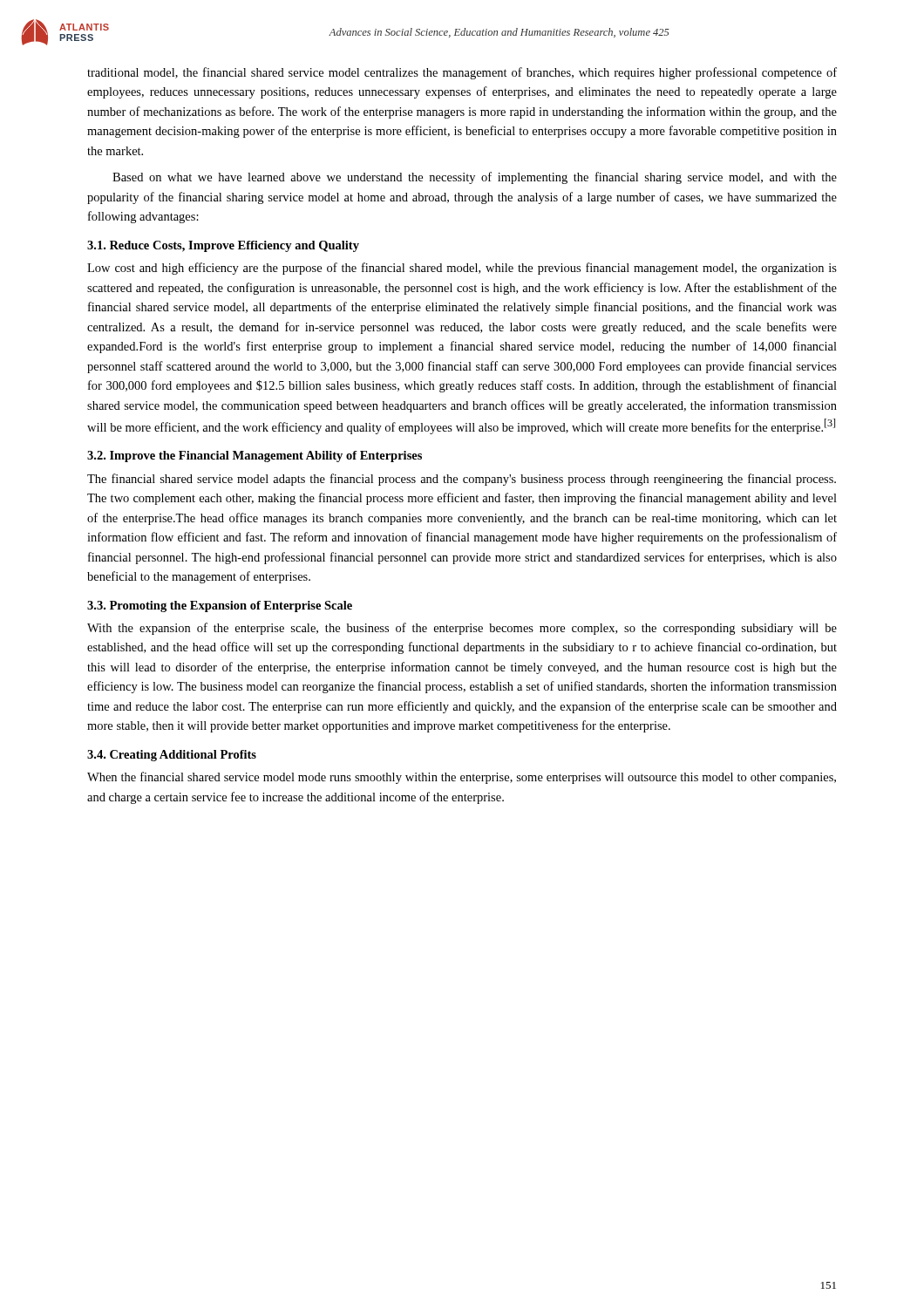This screenshot has width=924, height=1308.
Task: Locate the region starting "Based on what we have learned above"
Action: pos(462,197)
